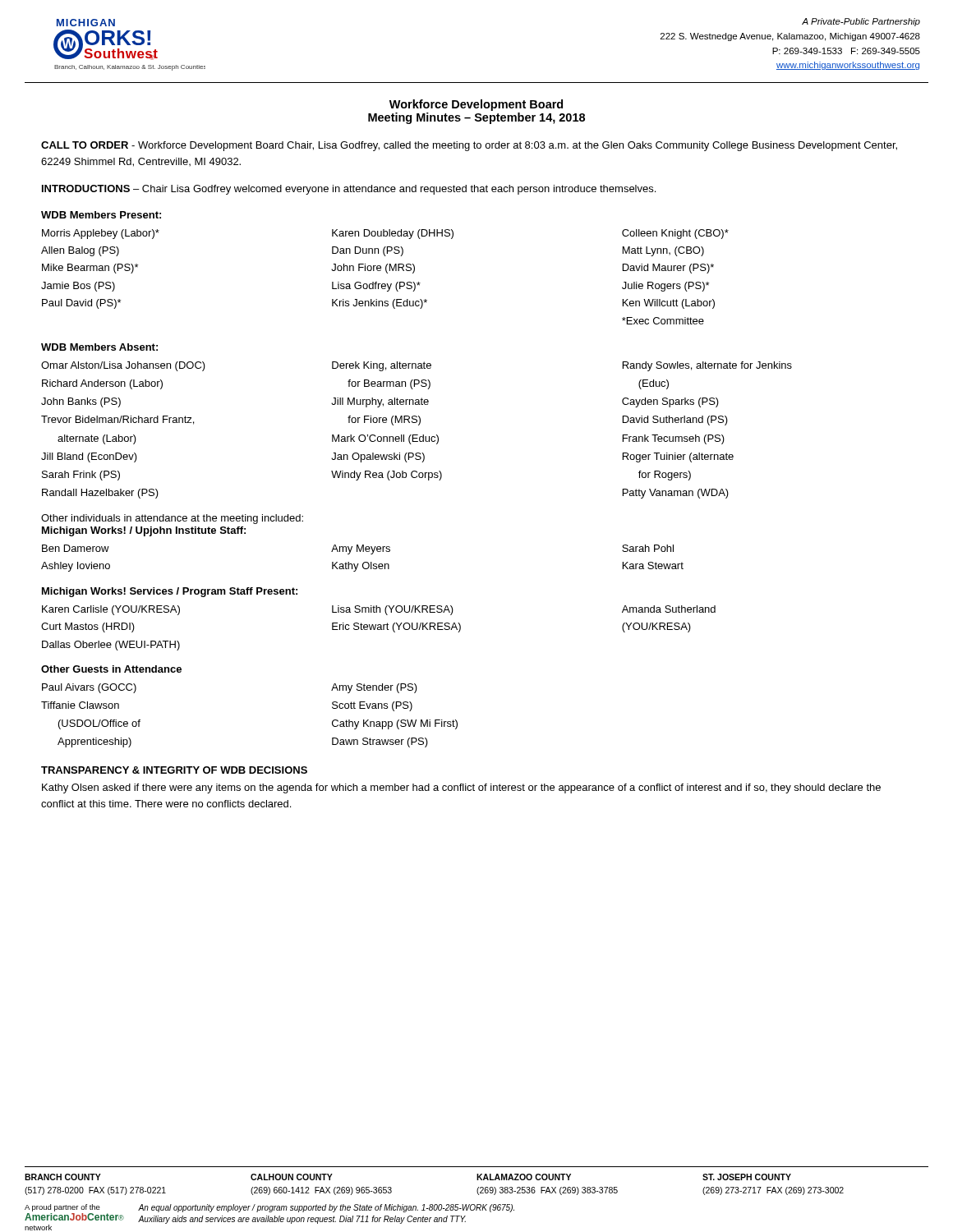Viewport: 953px width, 1232px height.
Task: Find the text block starting "Michigan Works! Services / Program Staff Present:"
Action: 170,591
